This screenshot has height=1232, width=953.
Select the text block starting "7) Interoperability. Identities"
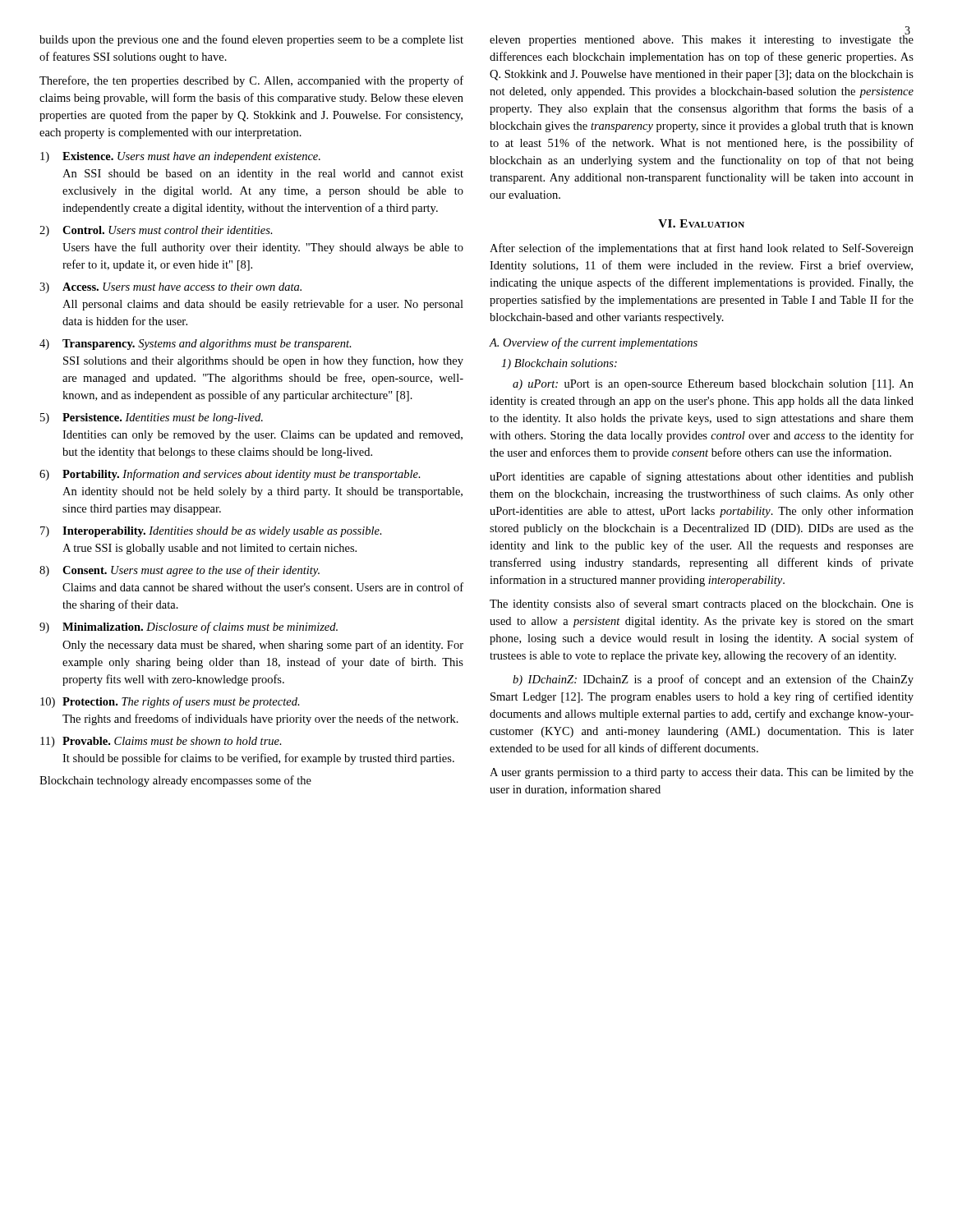(251, 540)
